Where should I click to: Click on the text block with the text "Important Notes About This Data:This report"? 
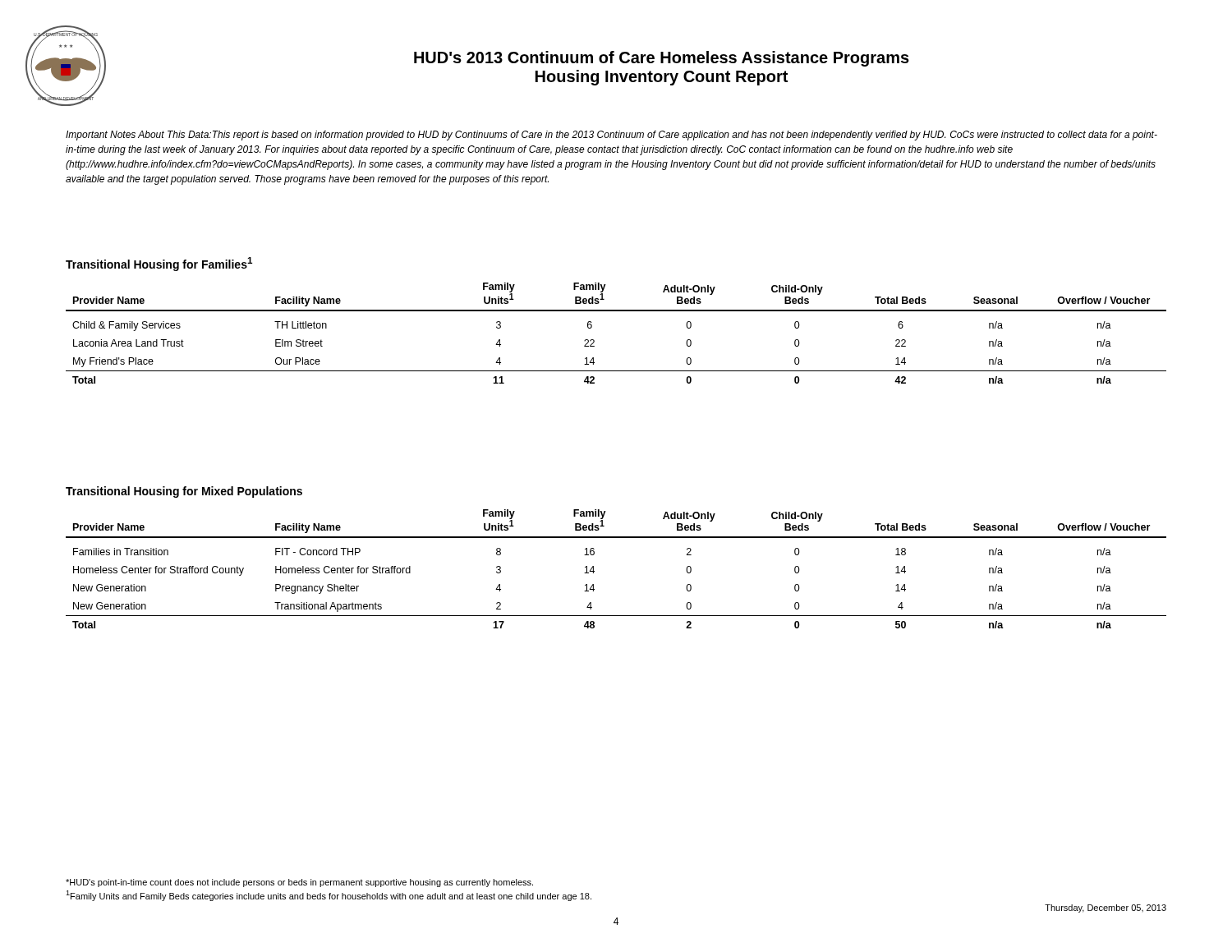click(611, 157)
